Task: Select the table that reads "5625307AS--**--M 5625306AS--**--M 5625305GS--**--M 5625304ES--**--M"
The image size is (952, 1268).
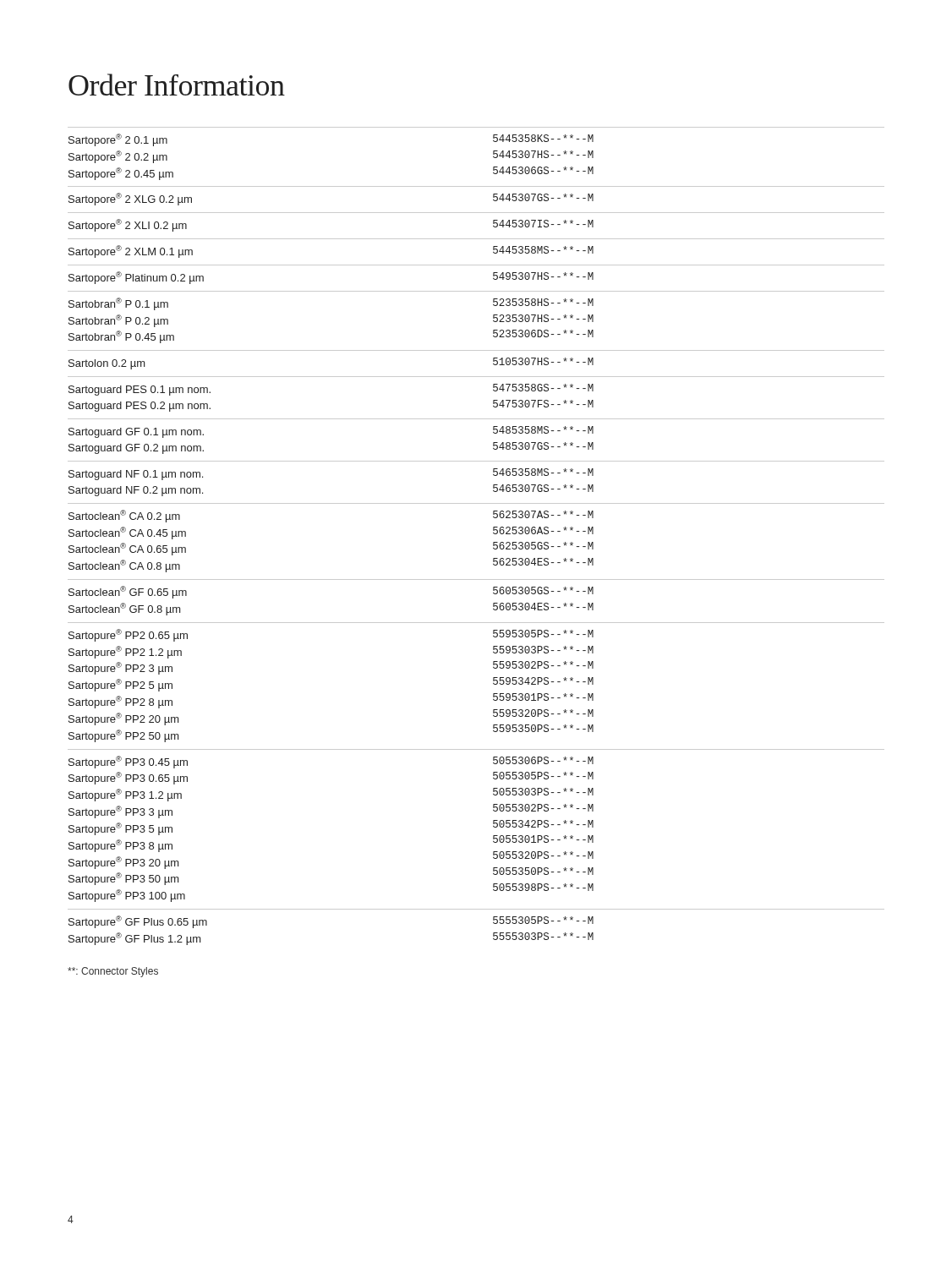Action: tap(476, 539)
